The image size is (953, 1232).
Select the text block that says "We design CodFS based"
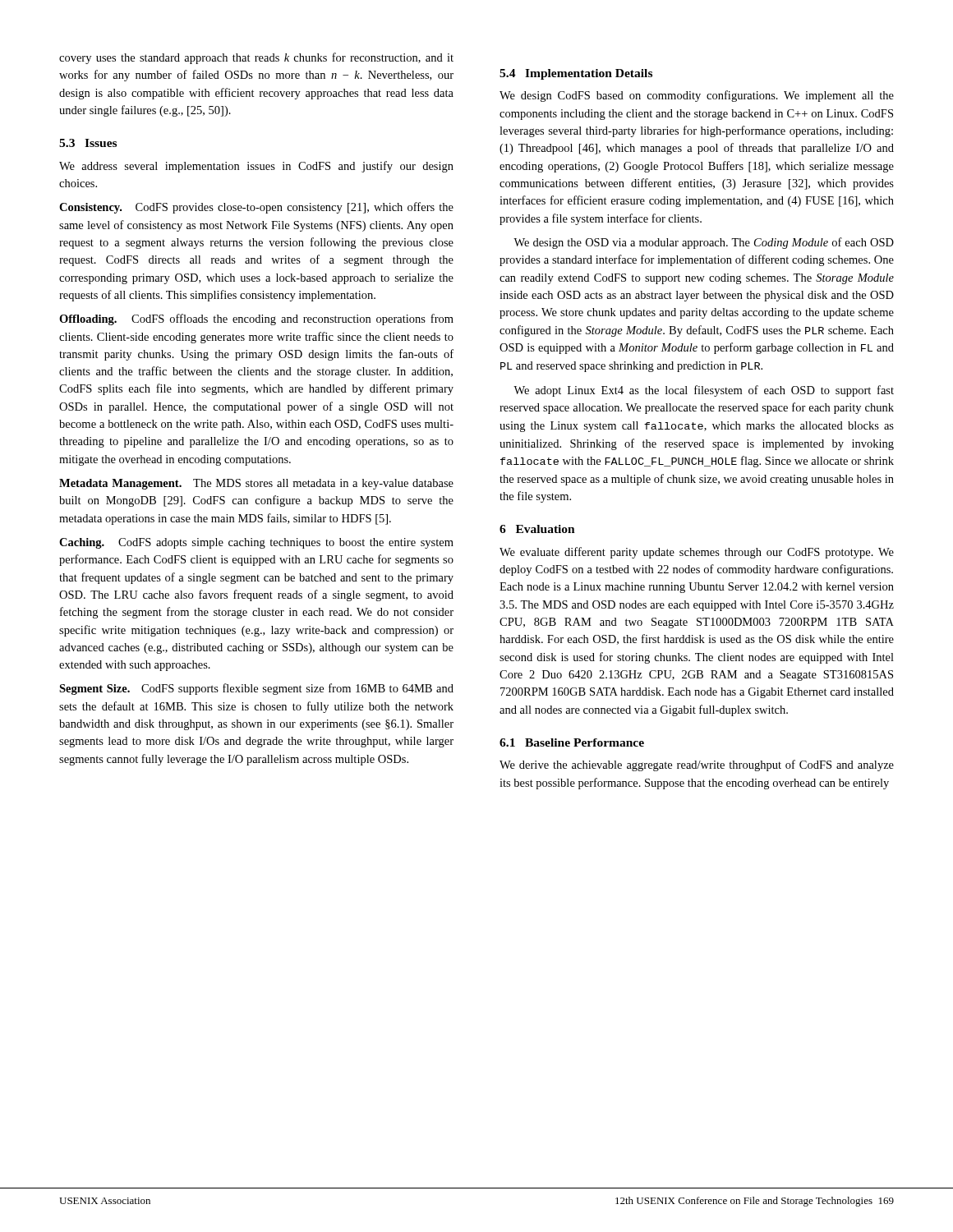pos(697,157)
